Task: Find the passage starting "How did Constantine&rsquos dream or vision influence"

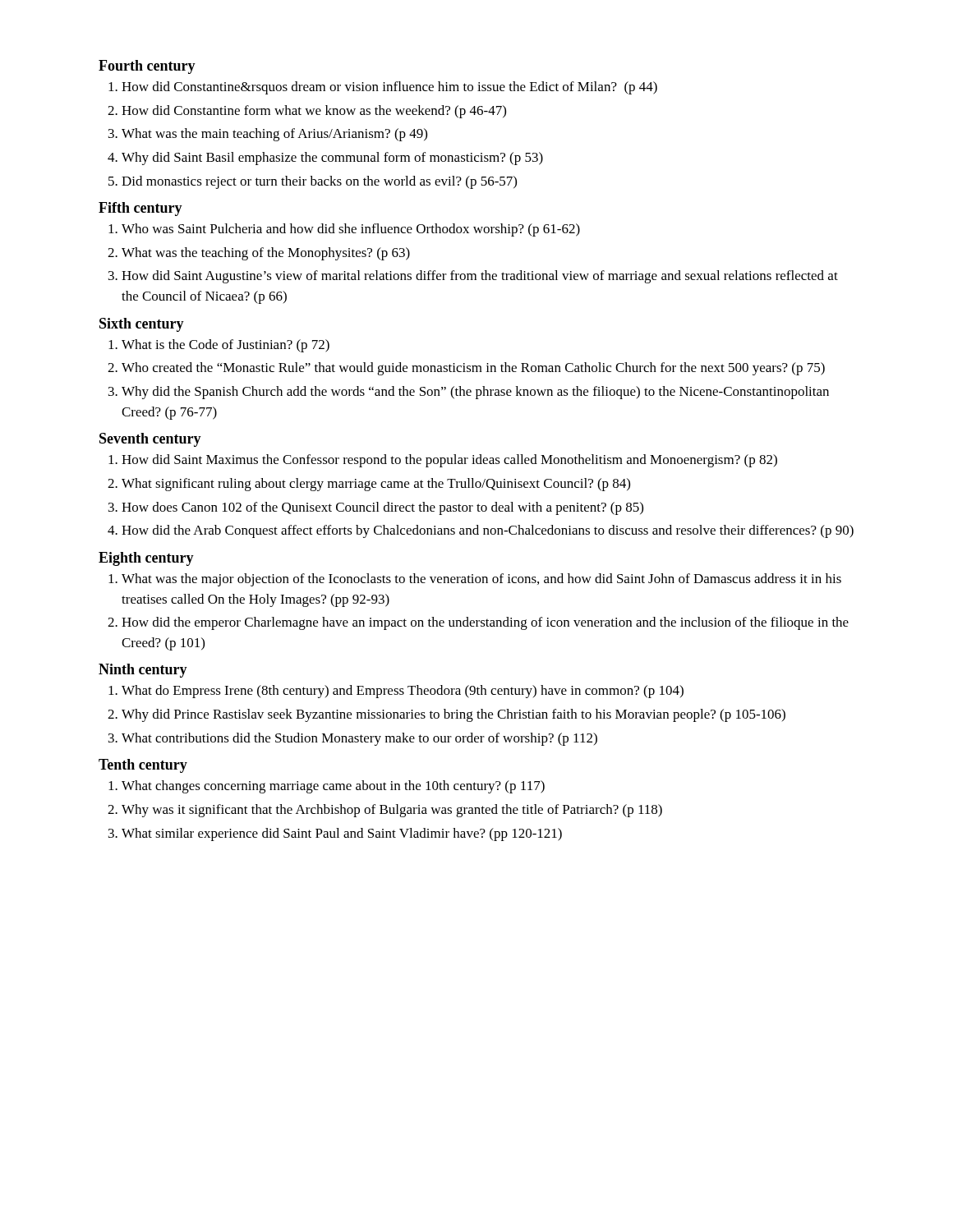Action: click(488, 87)
